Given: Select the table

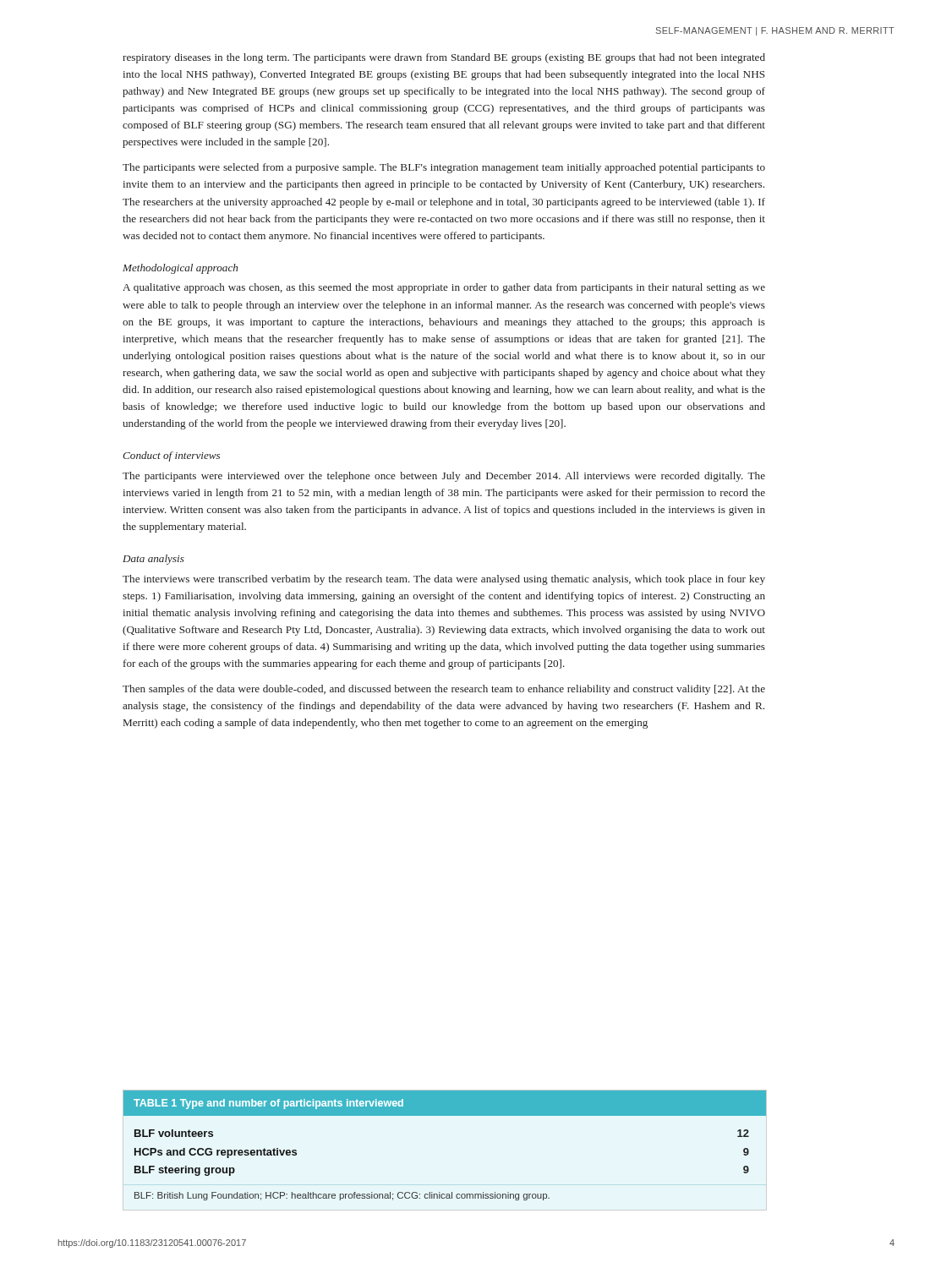Looking at the screenshot, I should pos(445,1150).
